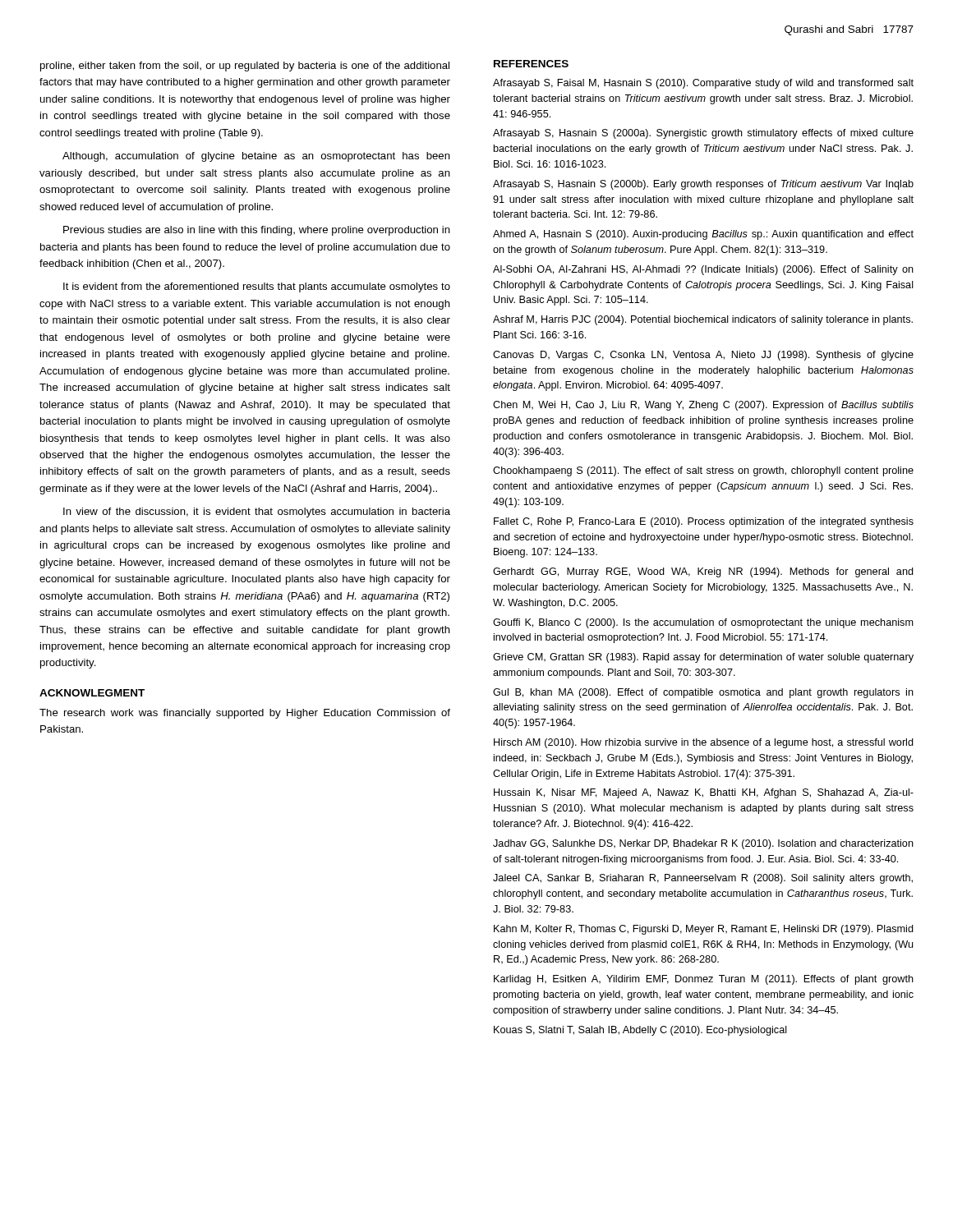
Task: Point to the passage starting "Afrasayab S, Faisal"
Action: tap(703, 98)
